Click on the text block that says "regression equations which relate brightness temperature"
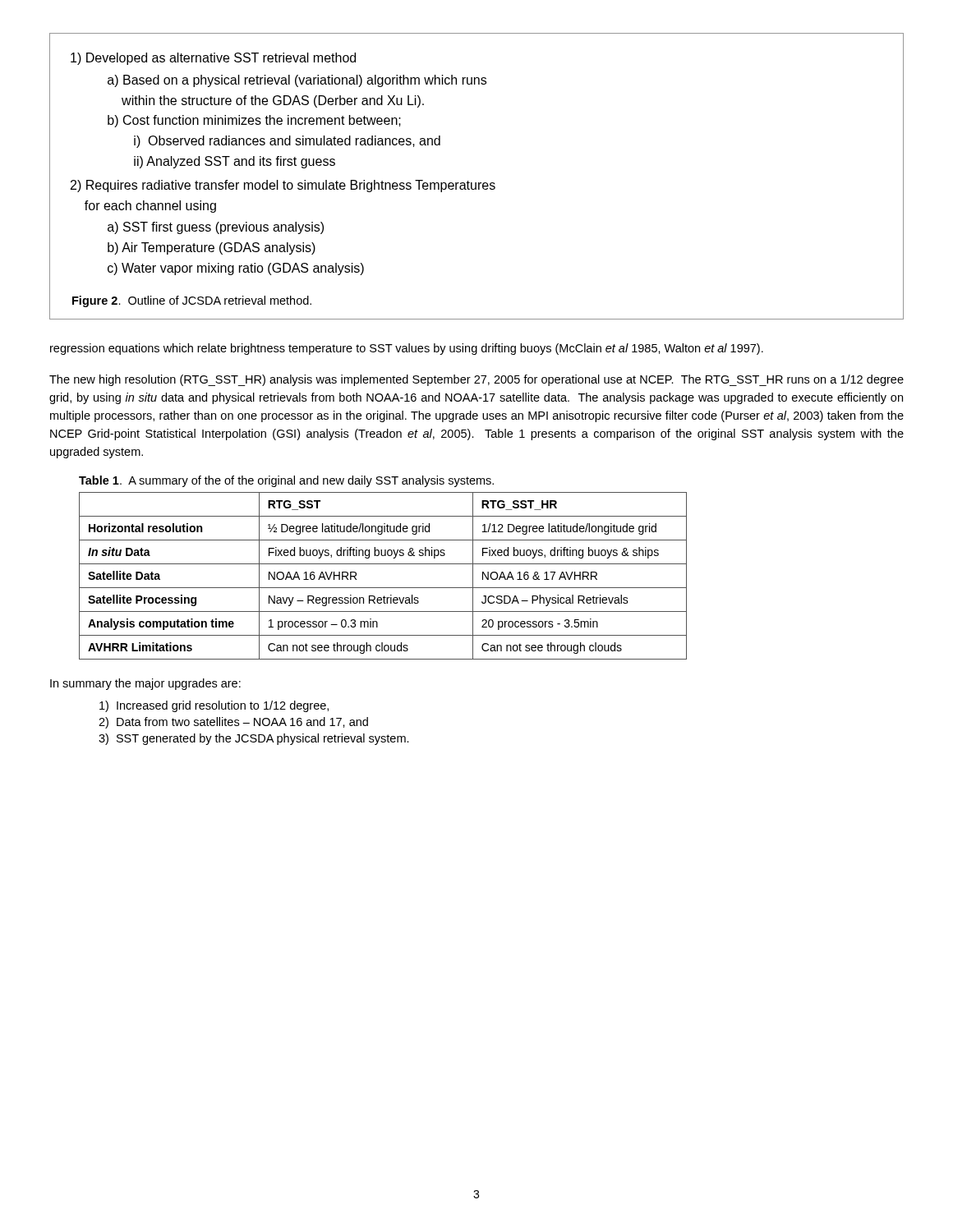This screenshot has height=1232, width=953. [x=407, y=348]
